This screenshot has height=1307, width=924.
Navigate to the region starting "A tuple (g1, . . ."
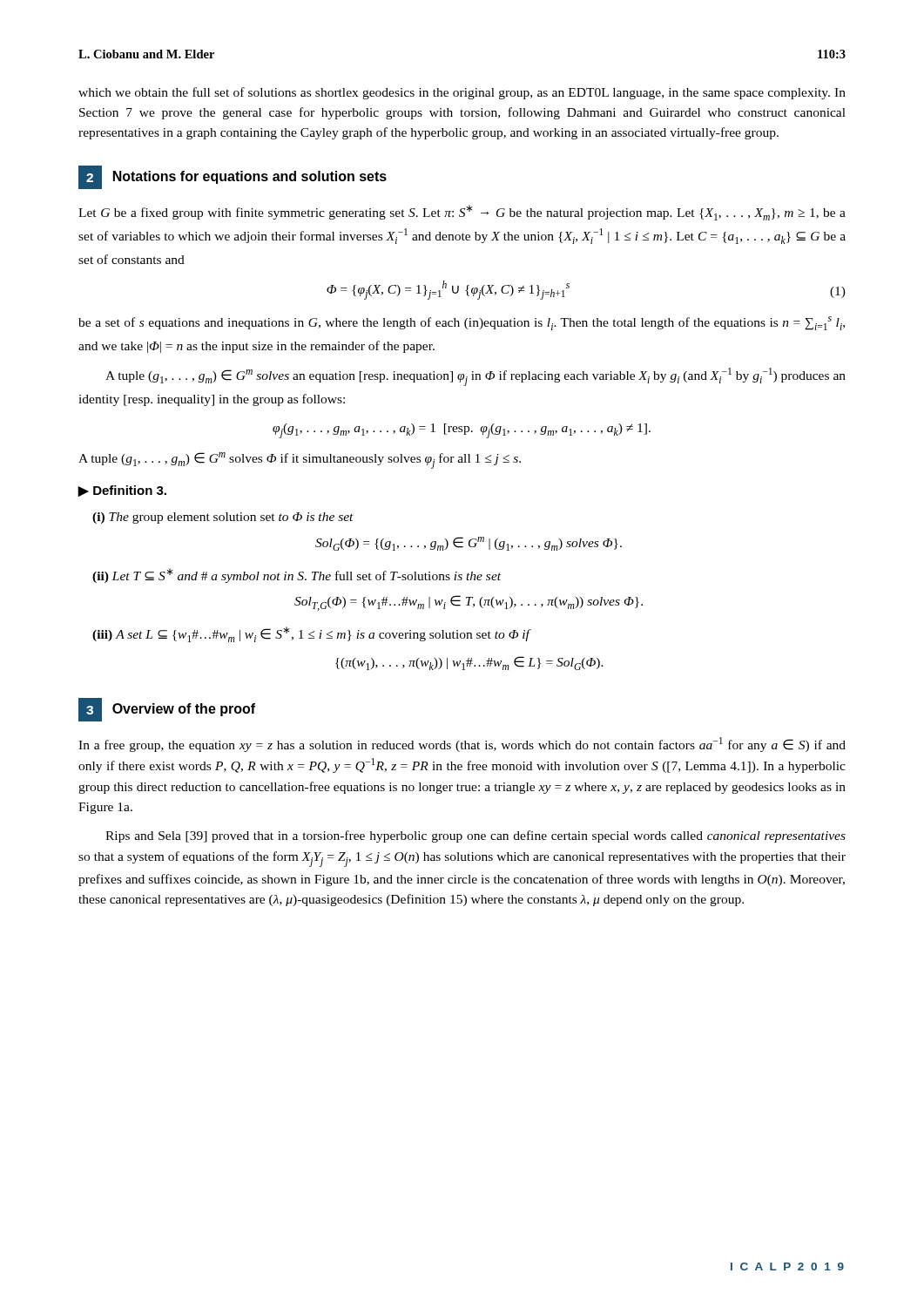pyautogui.click(x=462, y=459)
